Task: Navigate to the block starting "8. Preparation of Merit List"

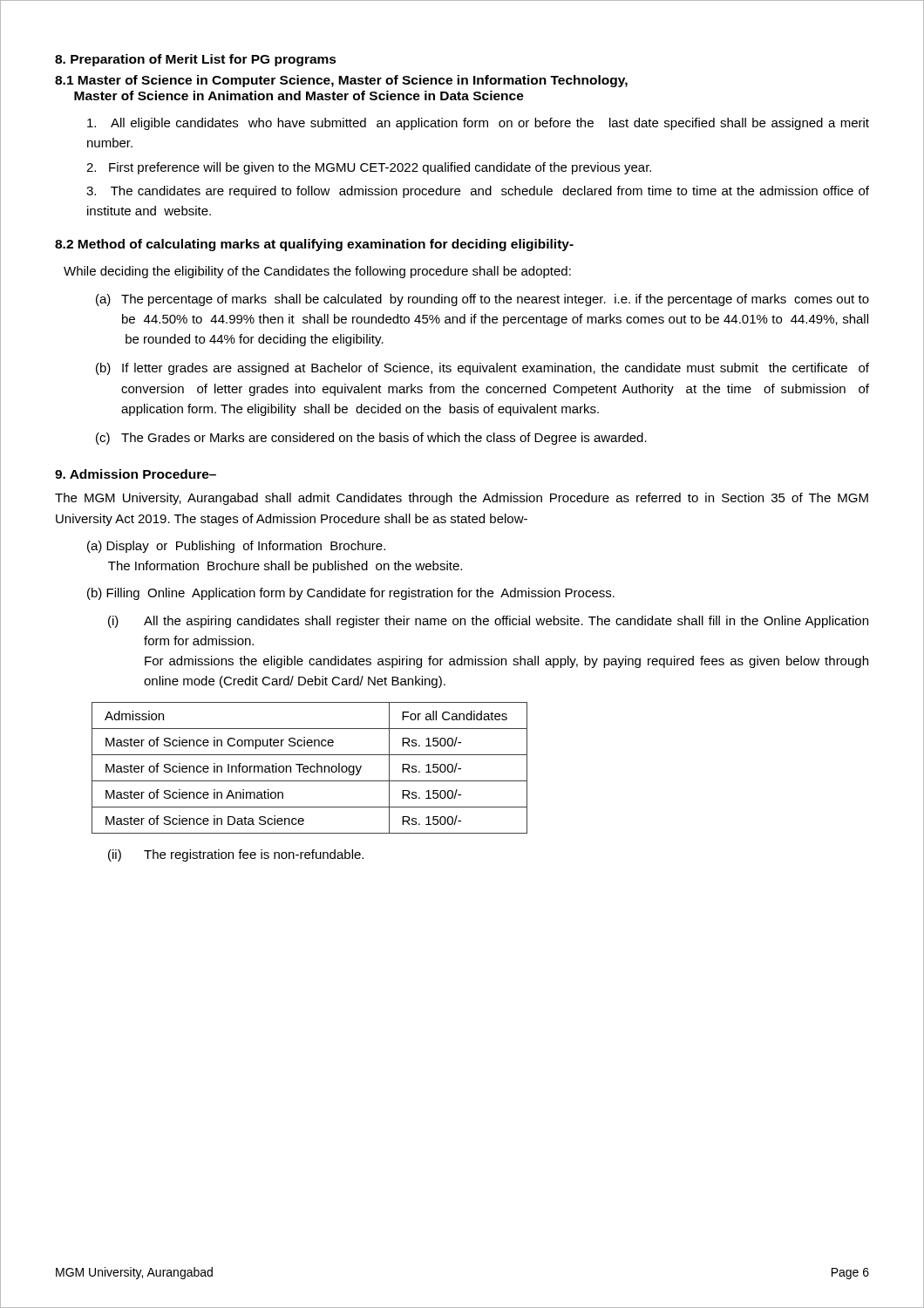Action: [196, 59]
